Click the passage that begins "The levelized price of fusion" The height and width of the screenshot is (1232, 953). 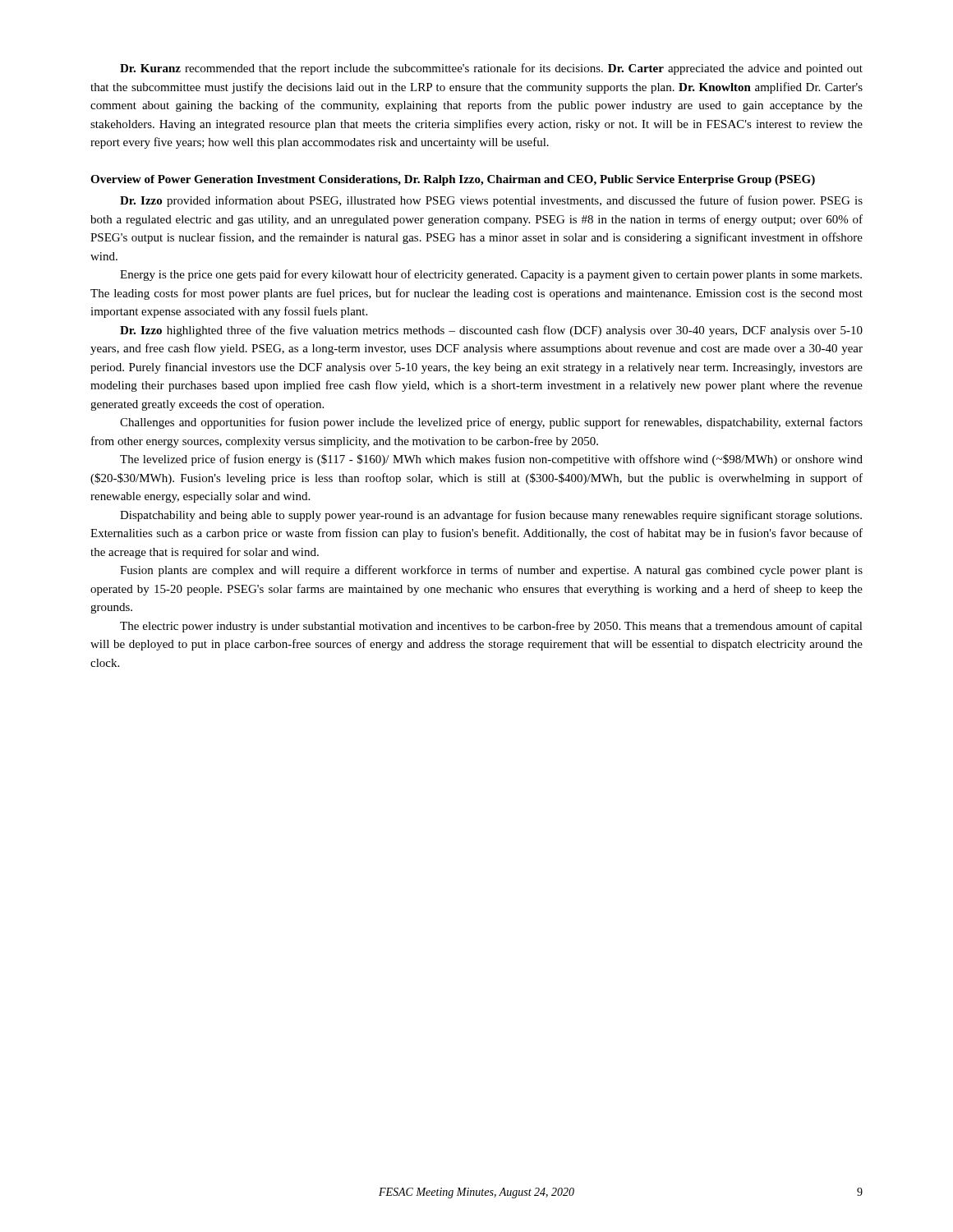pos(476,478)
